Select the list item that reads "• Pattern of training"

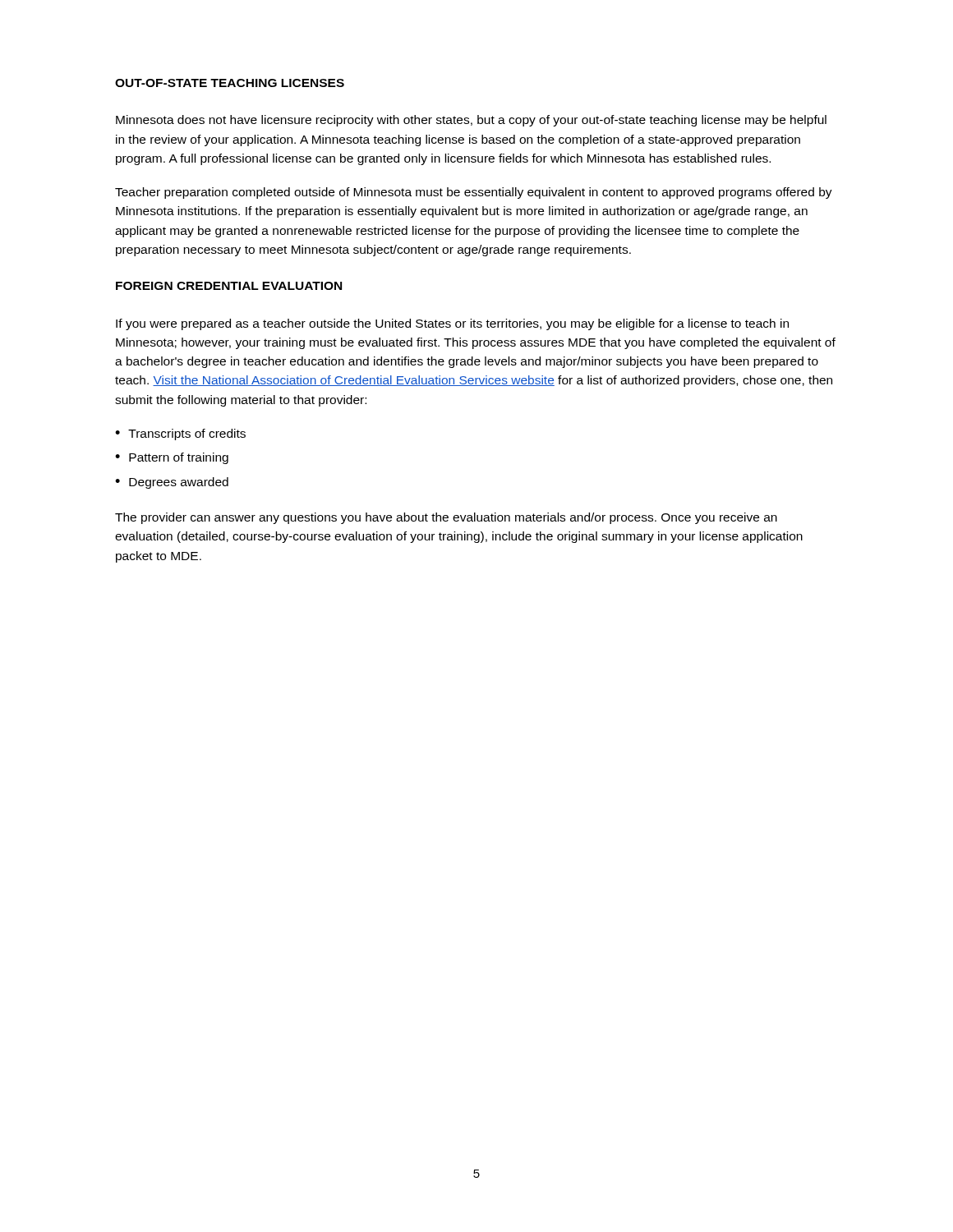click(x=172, y=458)
